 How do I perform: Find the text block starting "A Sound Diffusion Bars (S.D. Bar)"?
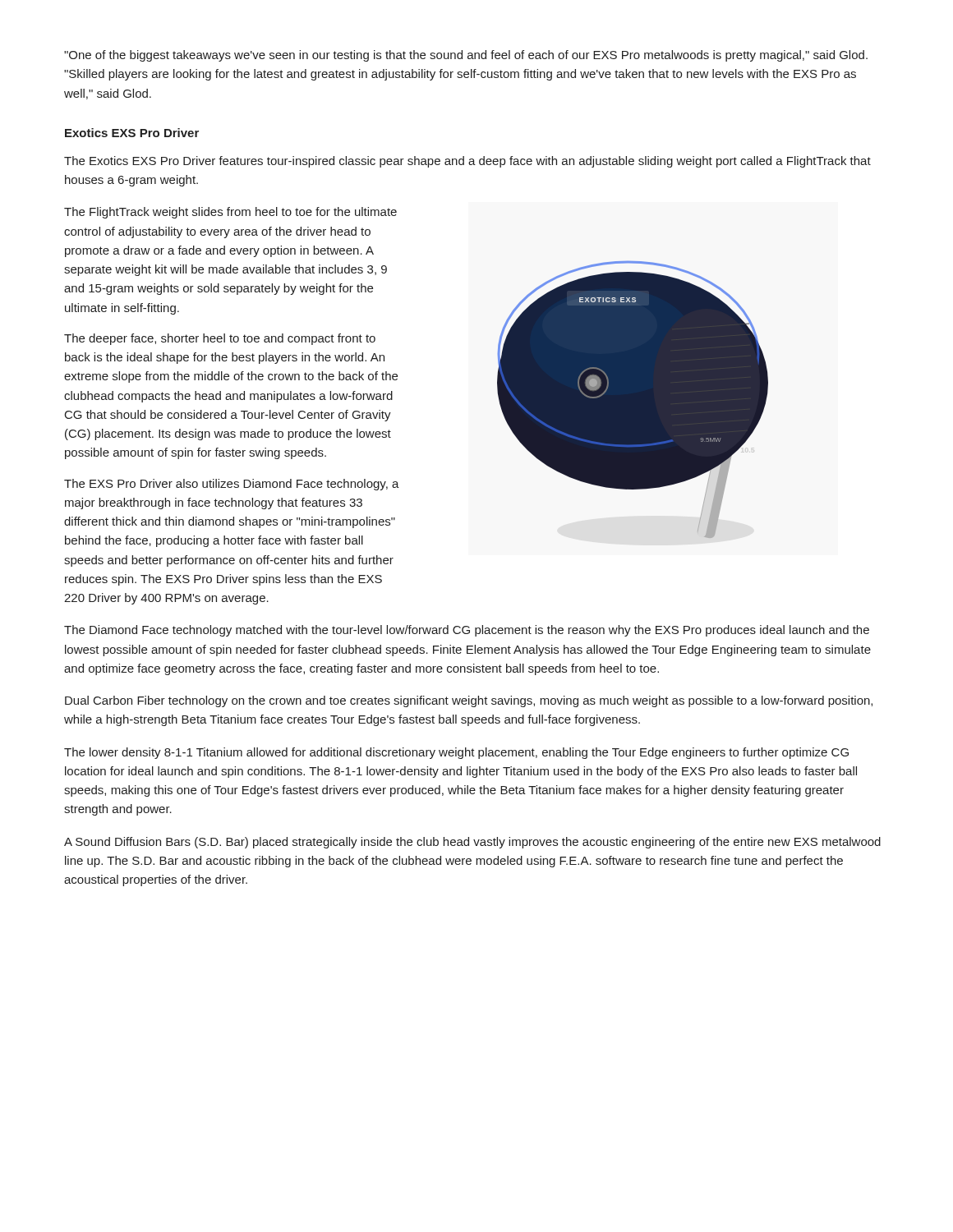(473, 860)
